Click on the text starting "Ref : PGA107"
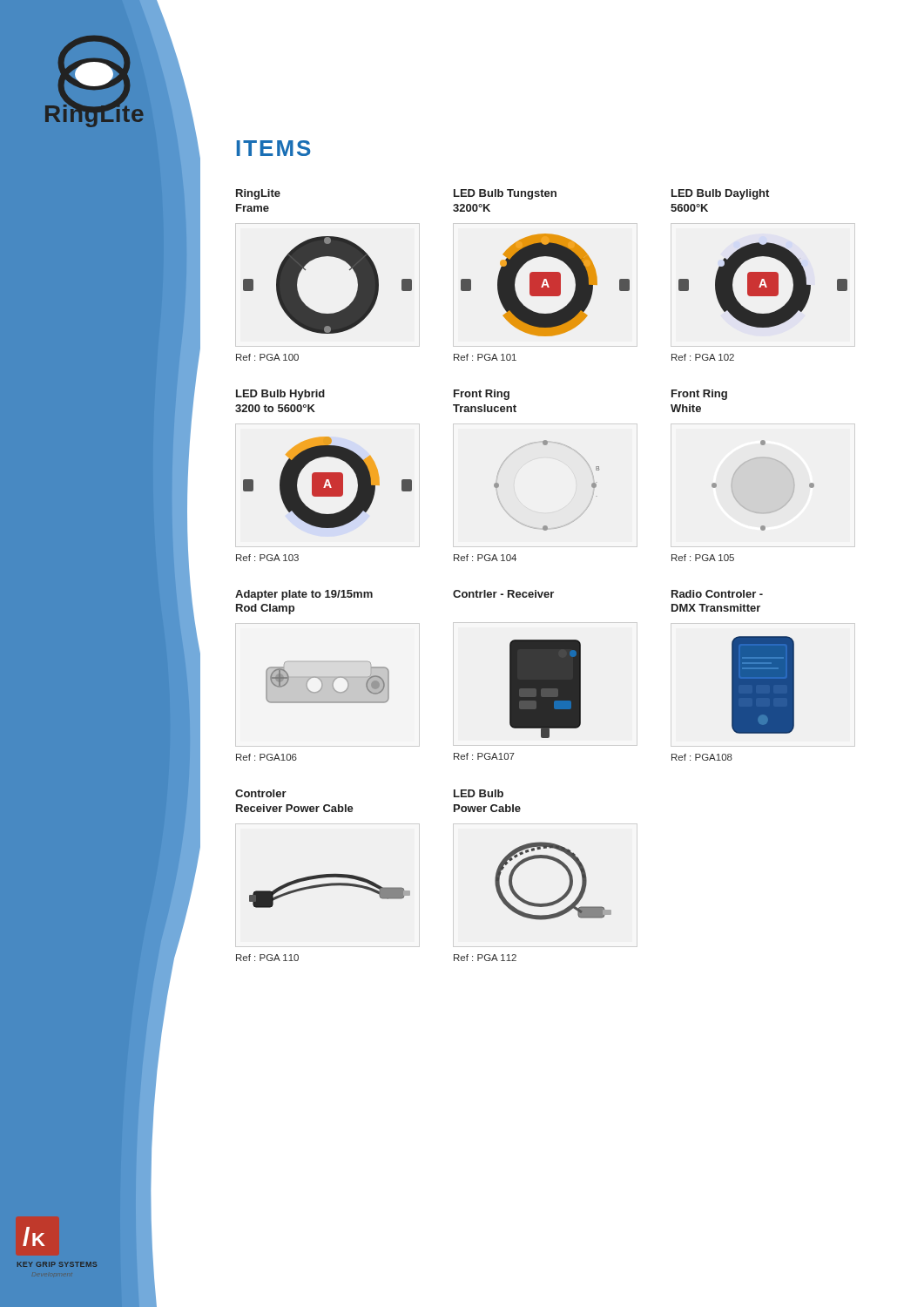Image resolution: width=924 pixels, height=1307 pixels. (484, 756)
